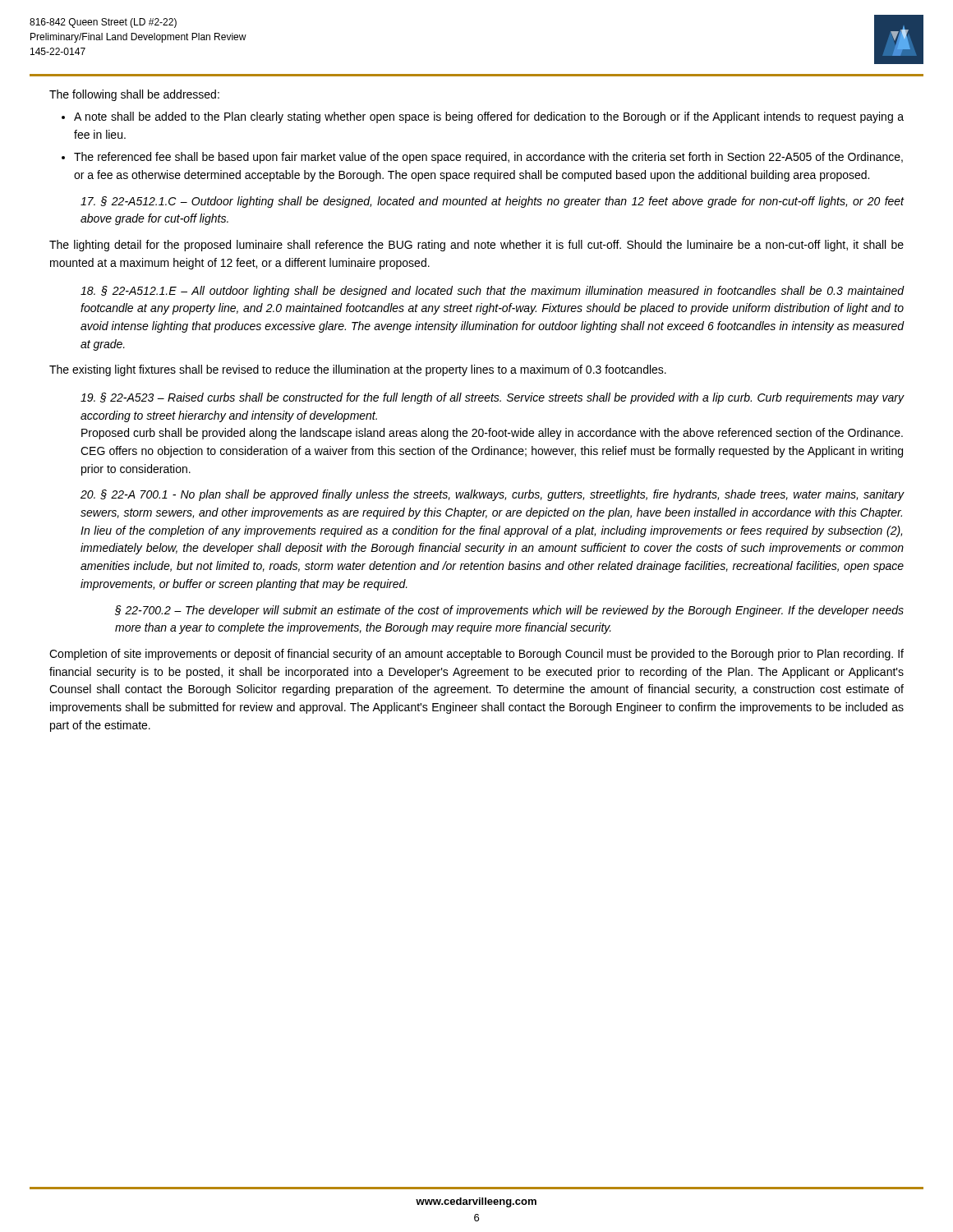This screenshot has width=953, height=1232.
Task: Find the list item with the text "A note shall be added to the"
Action: [x=489, y=126]
